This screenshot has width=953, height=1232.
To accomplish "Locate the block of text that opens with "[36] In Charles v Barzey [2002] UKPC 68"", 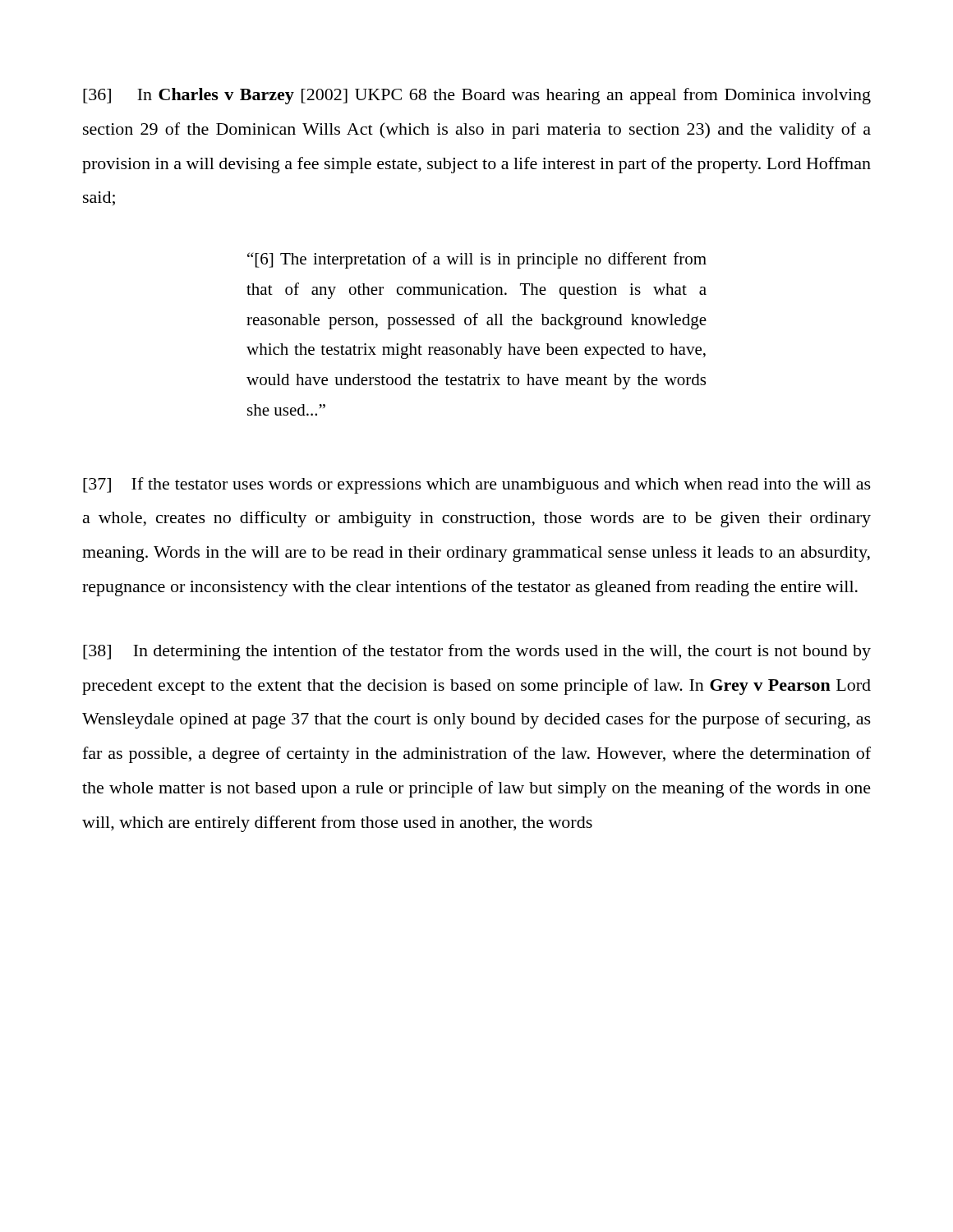I will pos(477,96).
